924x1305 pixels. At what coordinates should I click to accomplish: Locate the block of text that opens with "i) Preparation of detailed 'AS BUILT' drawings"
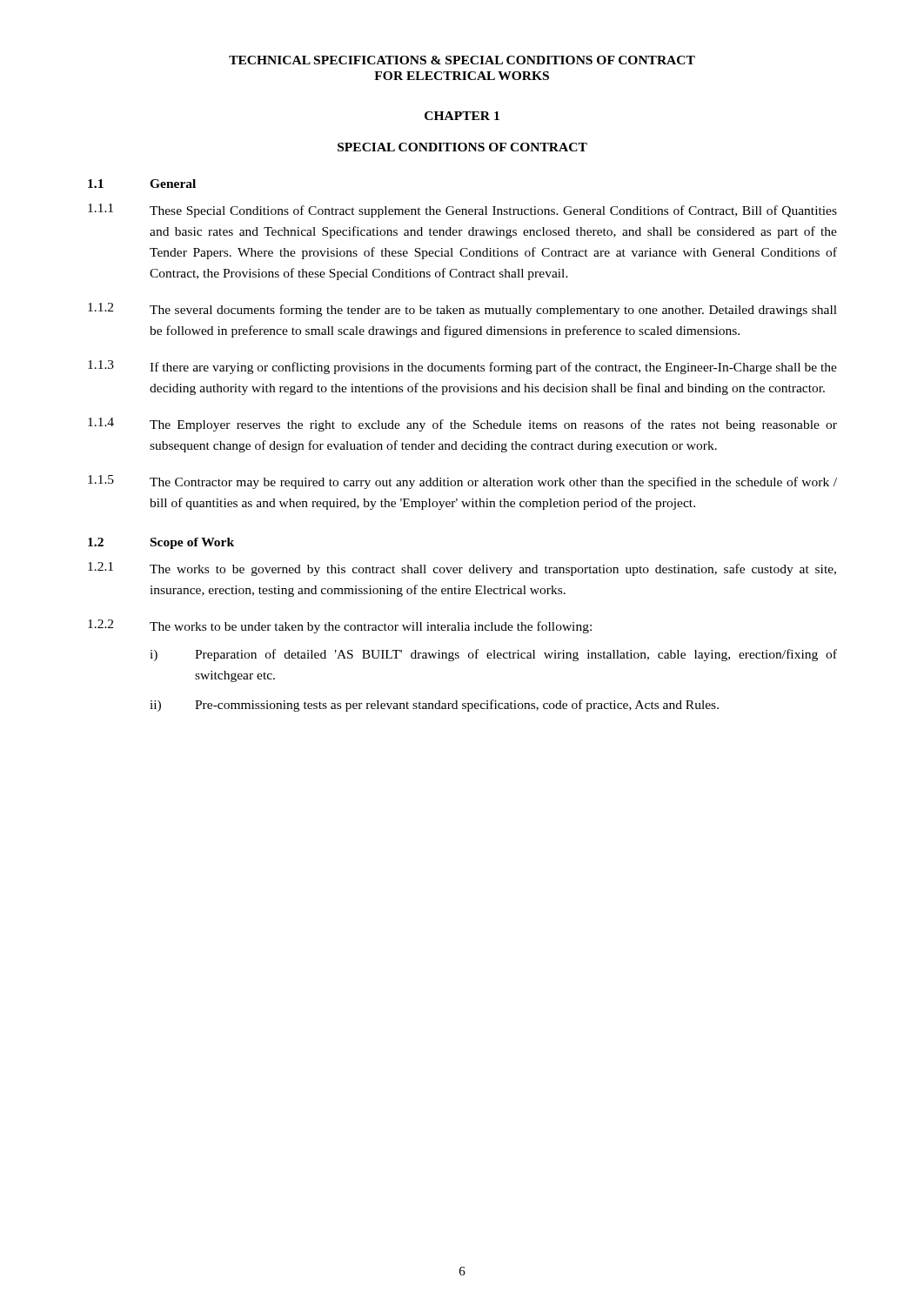click(x=493, y=665)
